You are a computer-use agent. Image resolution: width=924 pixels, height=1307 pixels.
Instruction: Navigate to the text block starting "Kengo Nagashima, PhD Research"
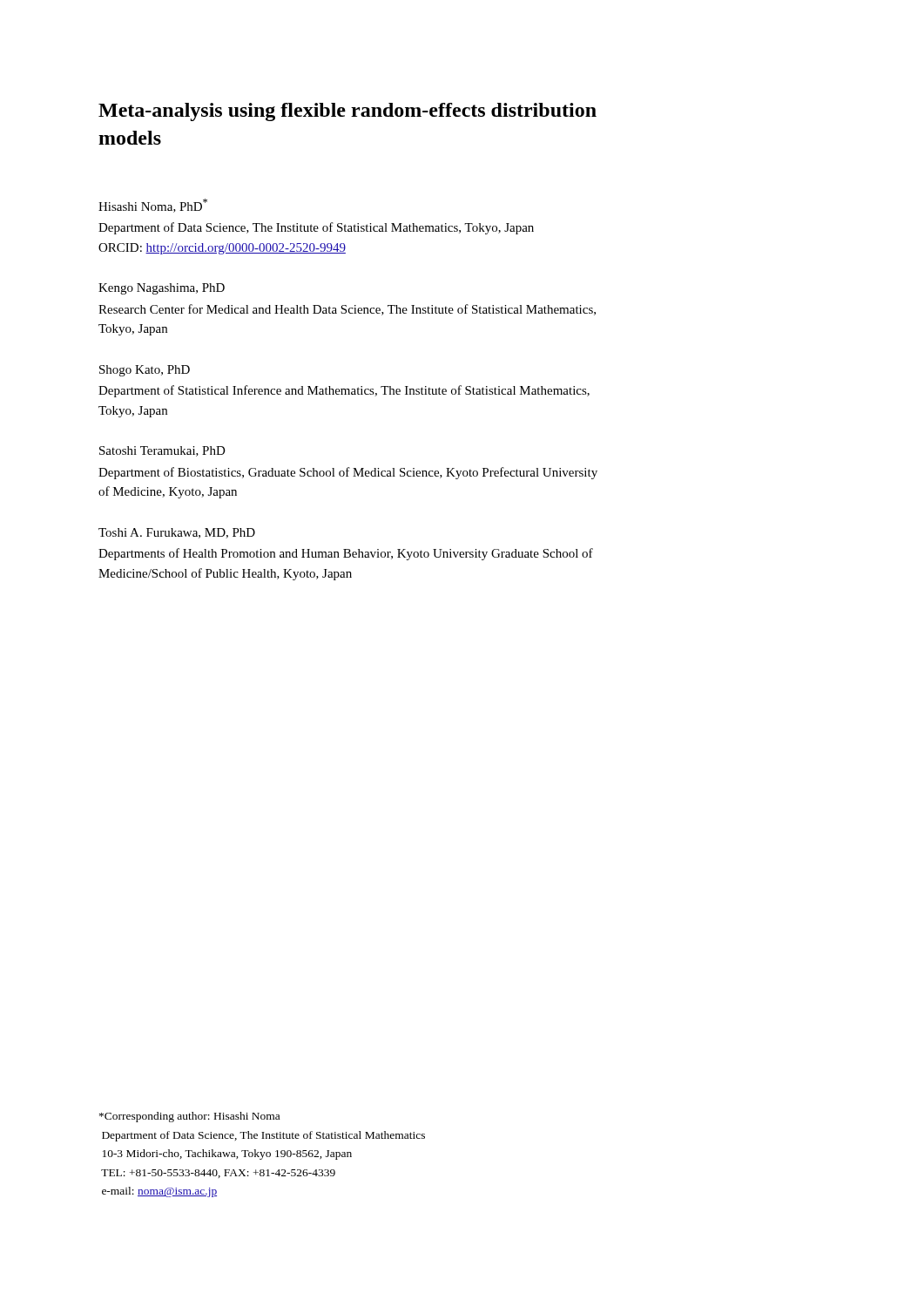coord(455,309)
